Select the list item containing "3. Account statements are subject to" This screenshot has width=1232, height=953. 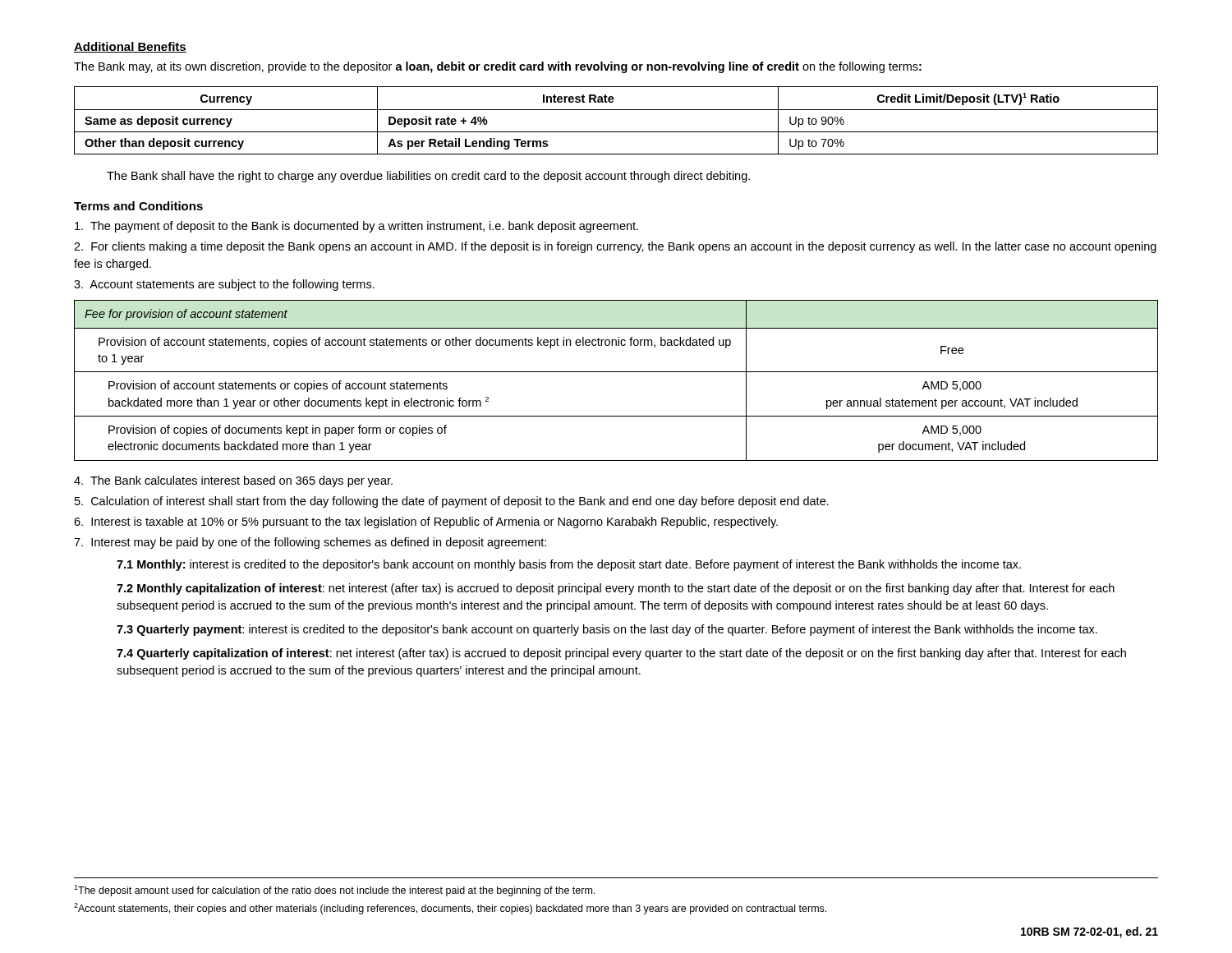point(225,285)
